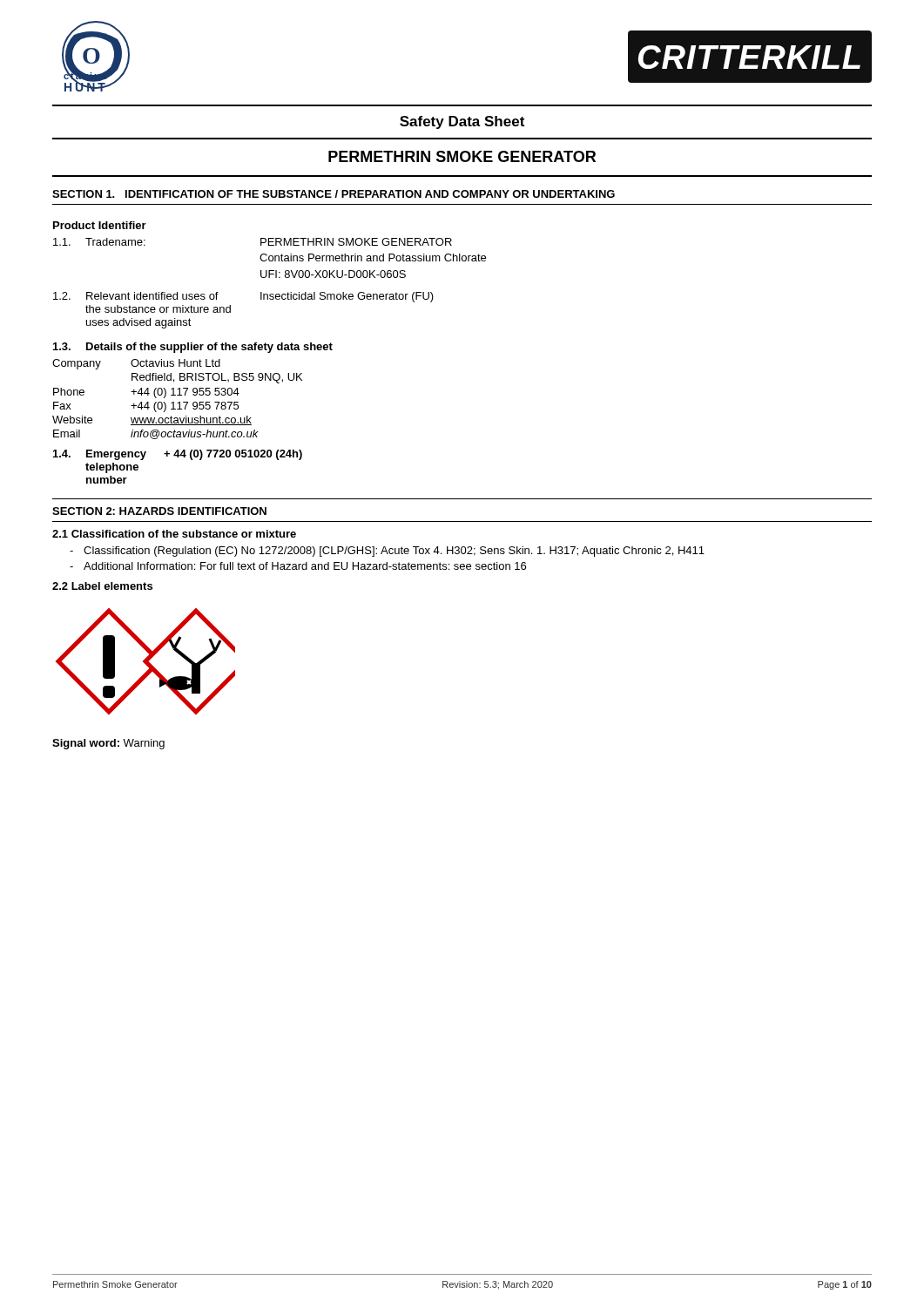Image resolution: width=924 pixels, height=1307 pixels.
Task: Select the element starting "4. Emergencytelephonenumber + 44 (0) 7720 051020 (24h)"
Action: pyautogui.click(x=178, y=455)
